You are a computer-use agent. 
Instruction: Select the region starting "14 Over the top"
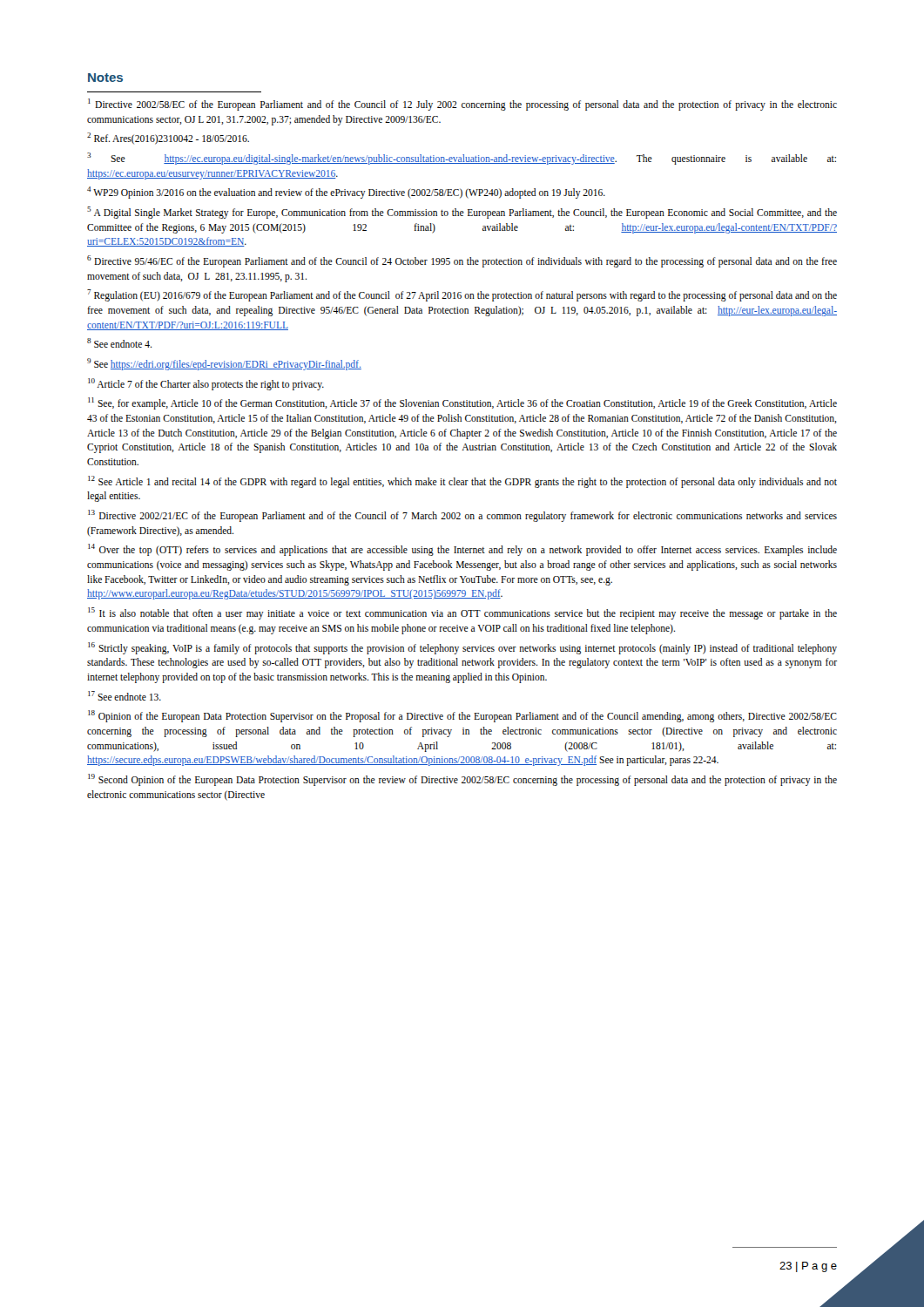[462, 571]
